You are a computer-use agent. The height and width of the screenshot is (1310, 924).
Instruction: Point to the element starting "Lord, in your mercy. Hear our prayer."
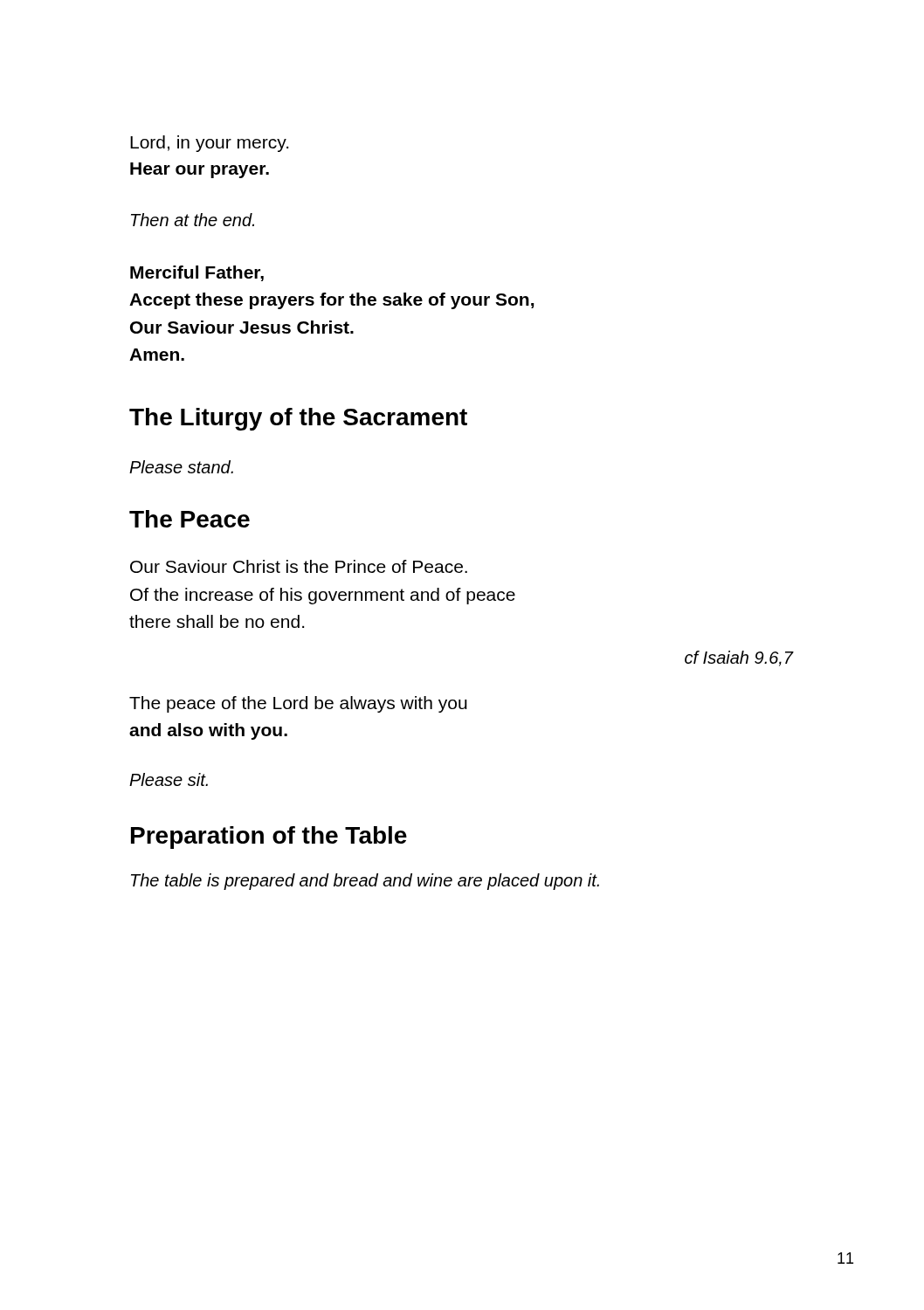[210, 155]
